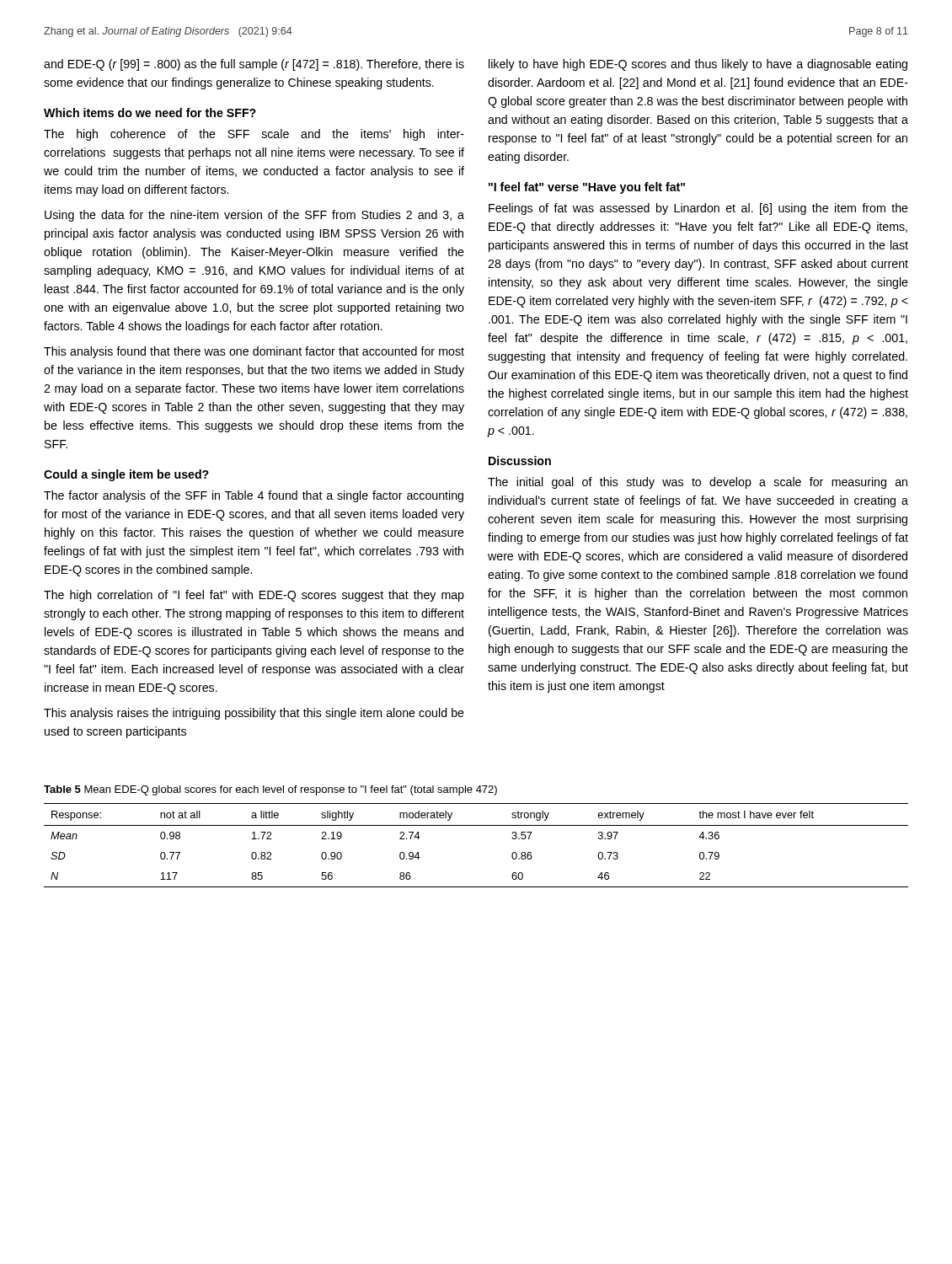Find ""I feel fat" verse "Have you felt fat"" on this page
Viewport: 952px width, 1264px height.
point(587,187)
